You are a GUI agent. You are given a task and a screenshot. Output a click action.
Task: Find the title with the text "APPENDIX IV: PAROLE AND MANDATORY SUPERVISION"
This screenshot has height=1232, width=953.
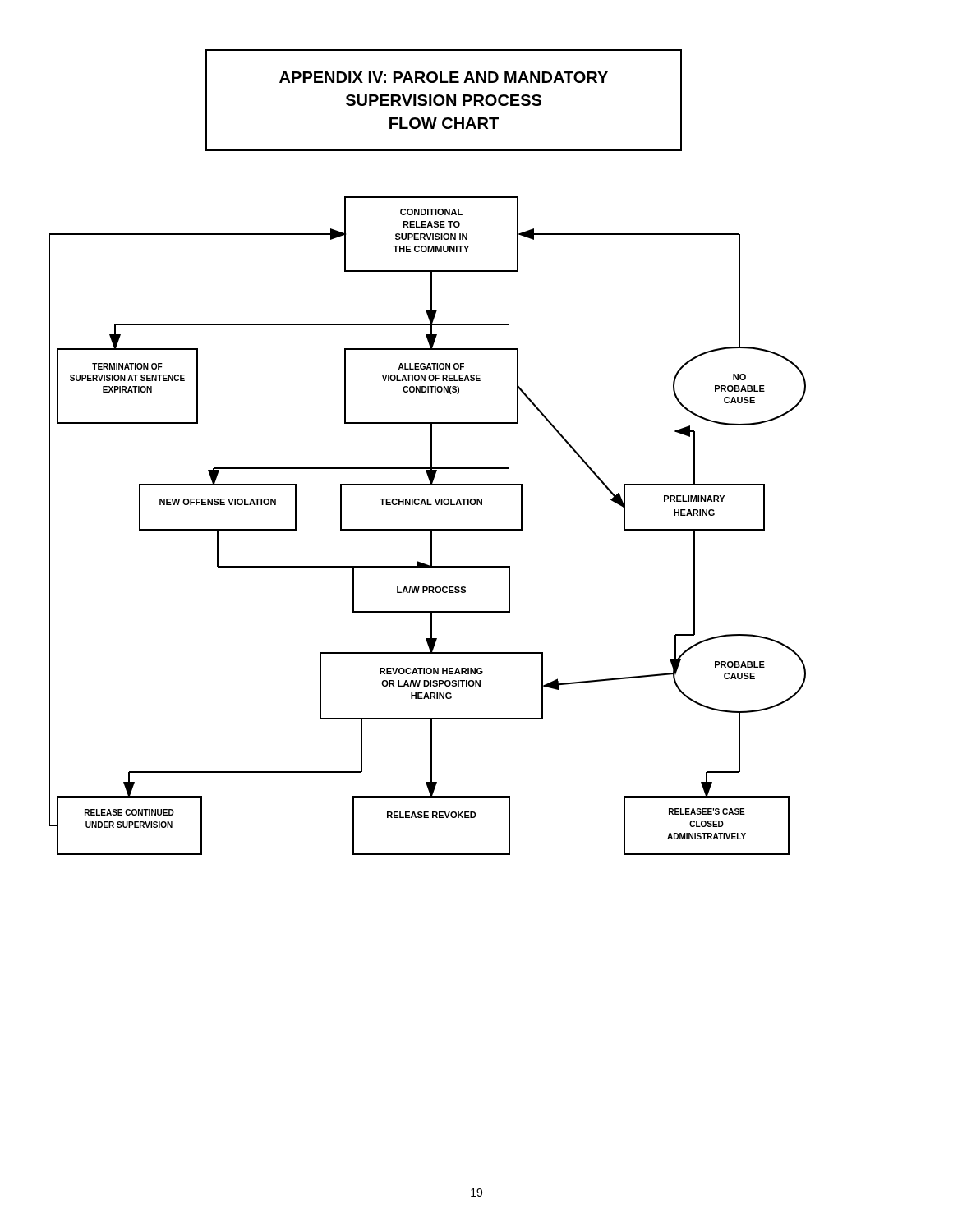444,100
